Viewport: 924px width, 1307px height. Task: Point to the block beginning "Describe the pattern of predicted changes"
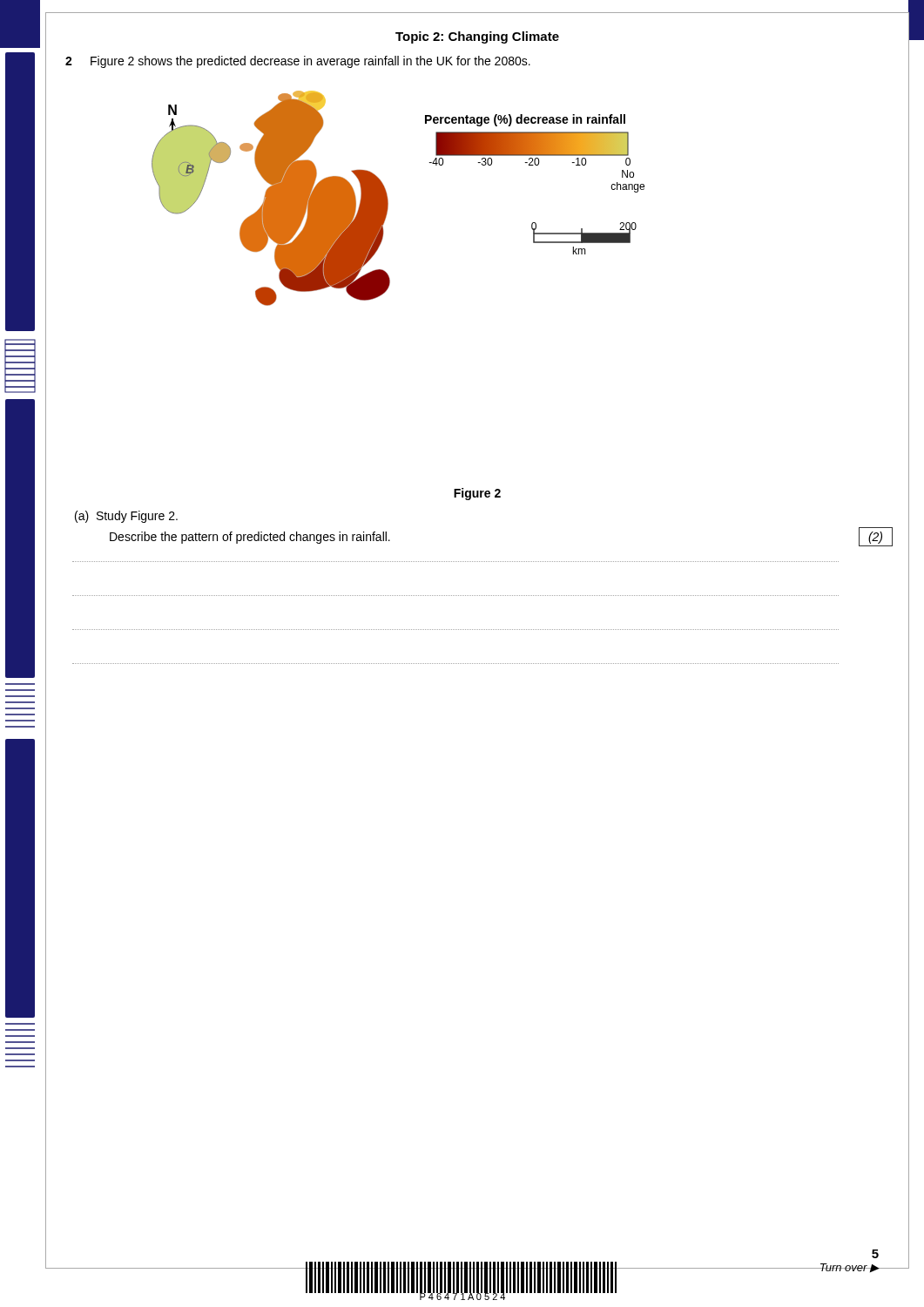pyautogui.click(x=250, y=537)
